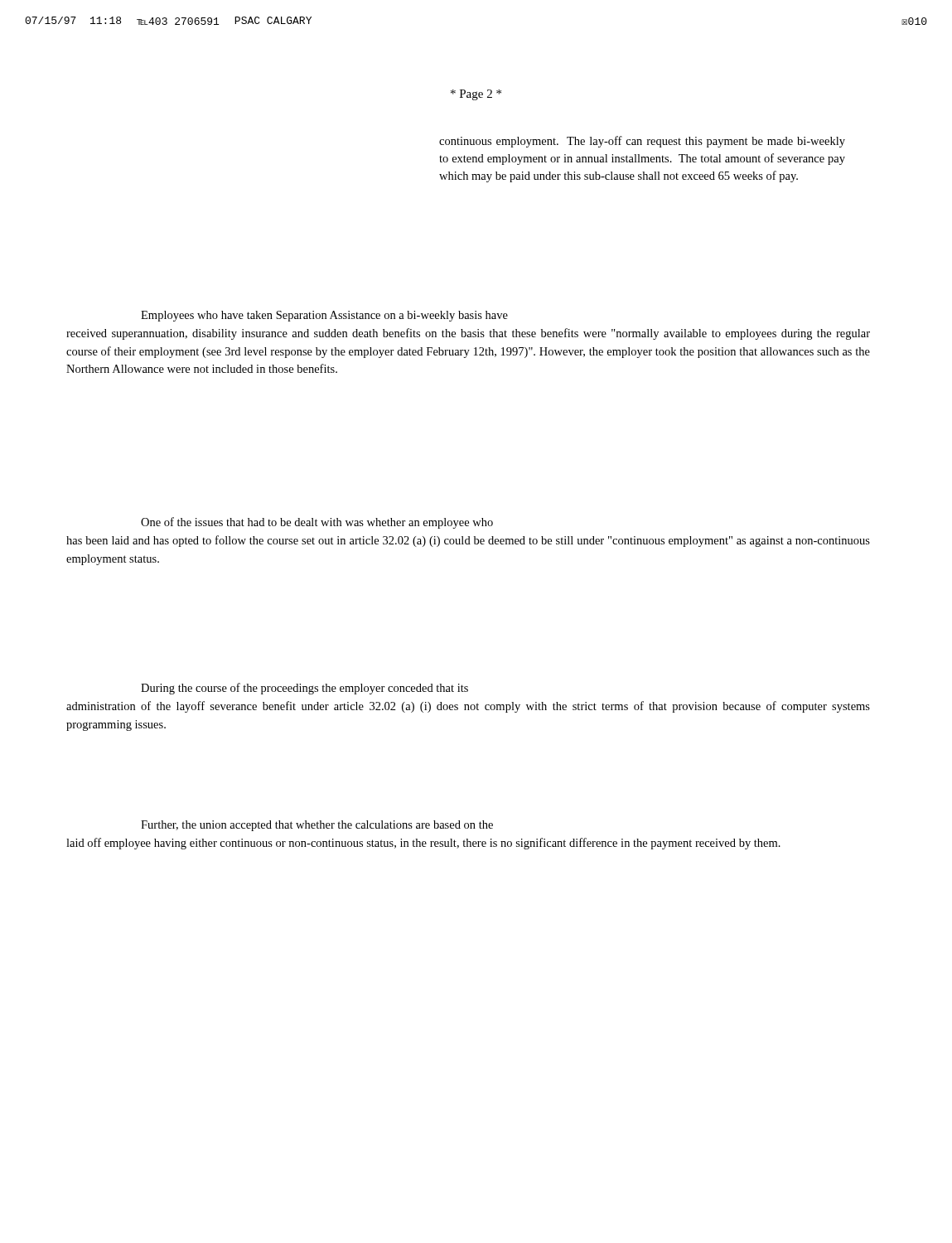
Task: Find the block starting "Further, the union accepted"
Action: point(468,833)
